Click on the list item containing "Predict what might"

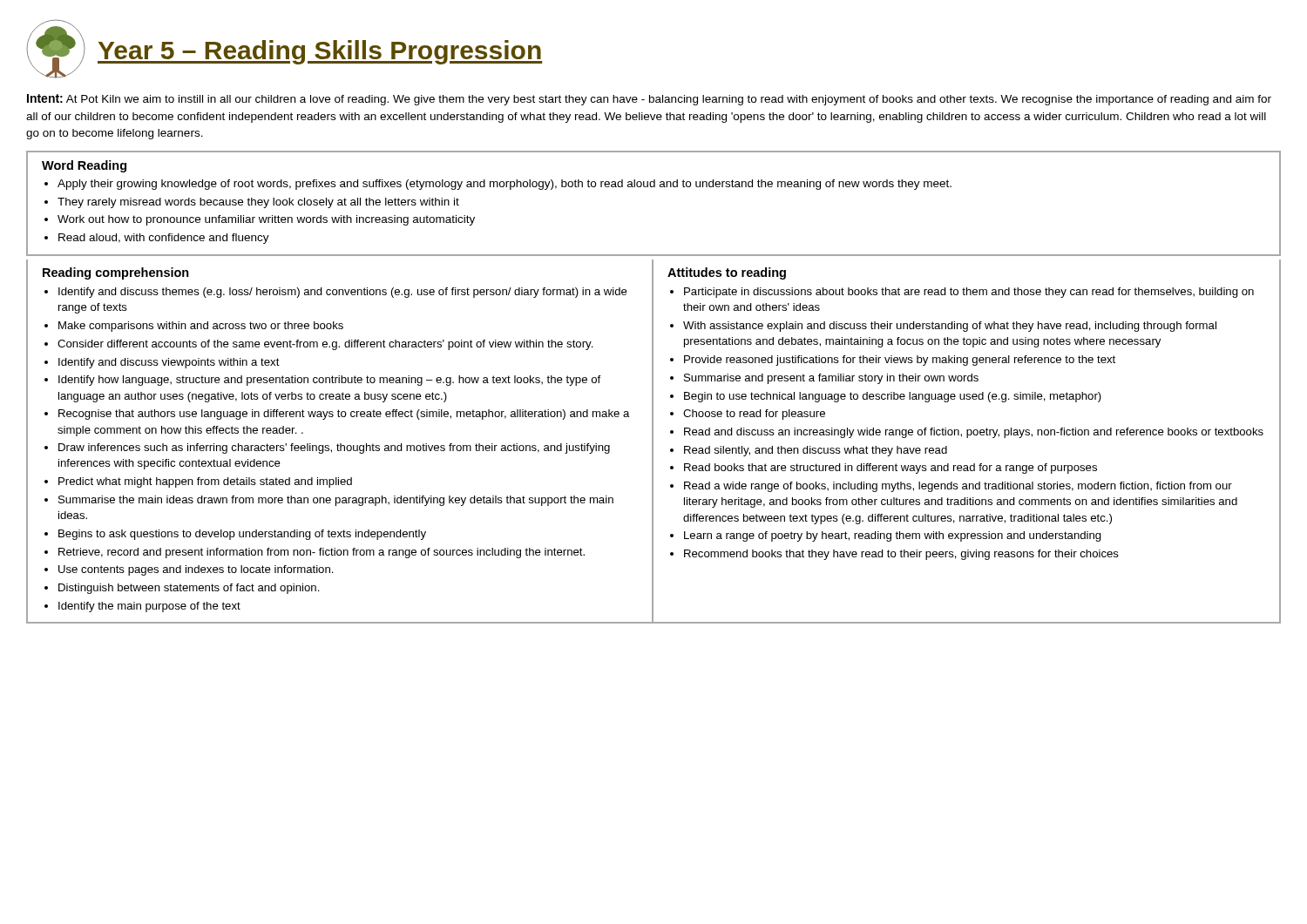[x=205, y=481]
